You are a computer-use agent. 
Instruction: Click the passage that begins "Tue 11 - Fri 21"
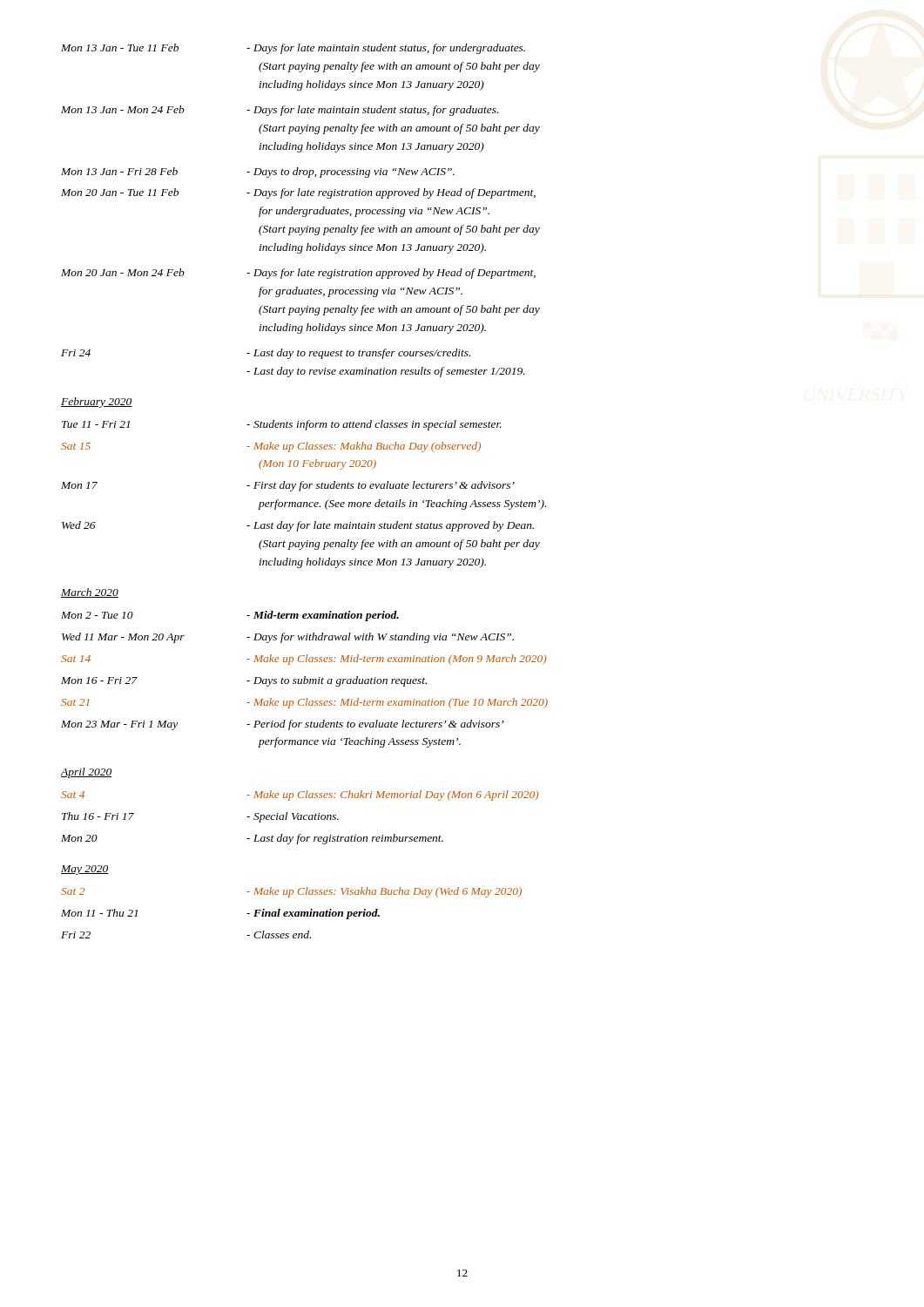click(449, 424)
